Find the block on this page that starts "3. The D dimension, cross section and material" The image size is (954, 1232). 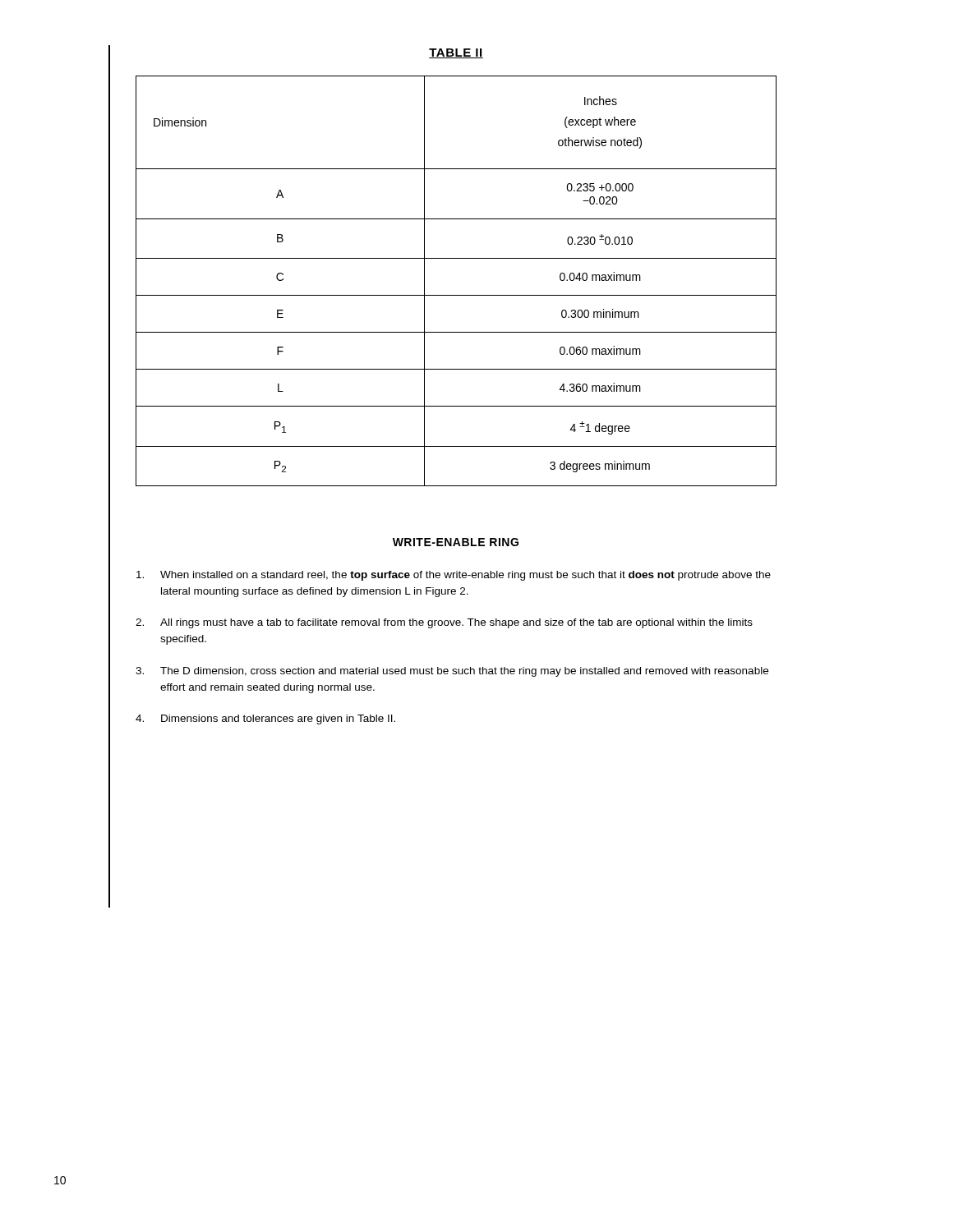[456, 679]
